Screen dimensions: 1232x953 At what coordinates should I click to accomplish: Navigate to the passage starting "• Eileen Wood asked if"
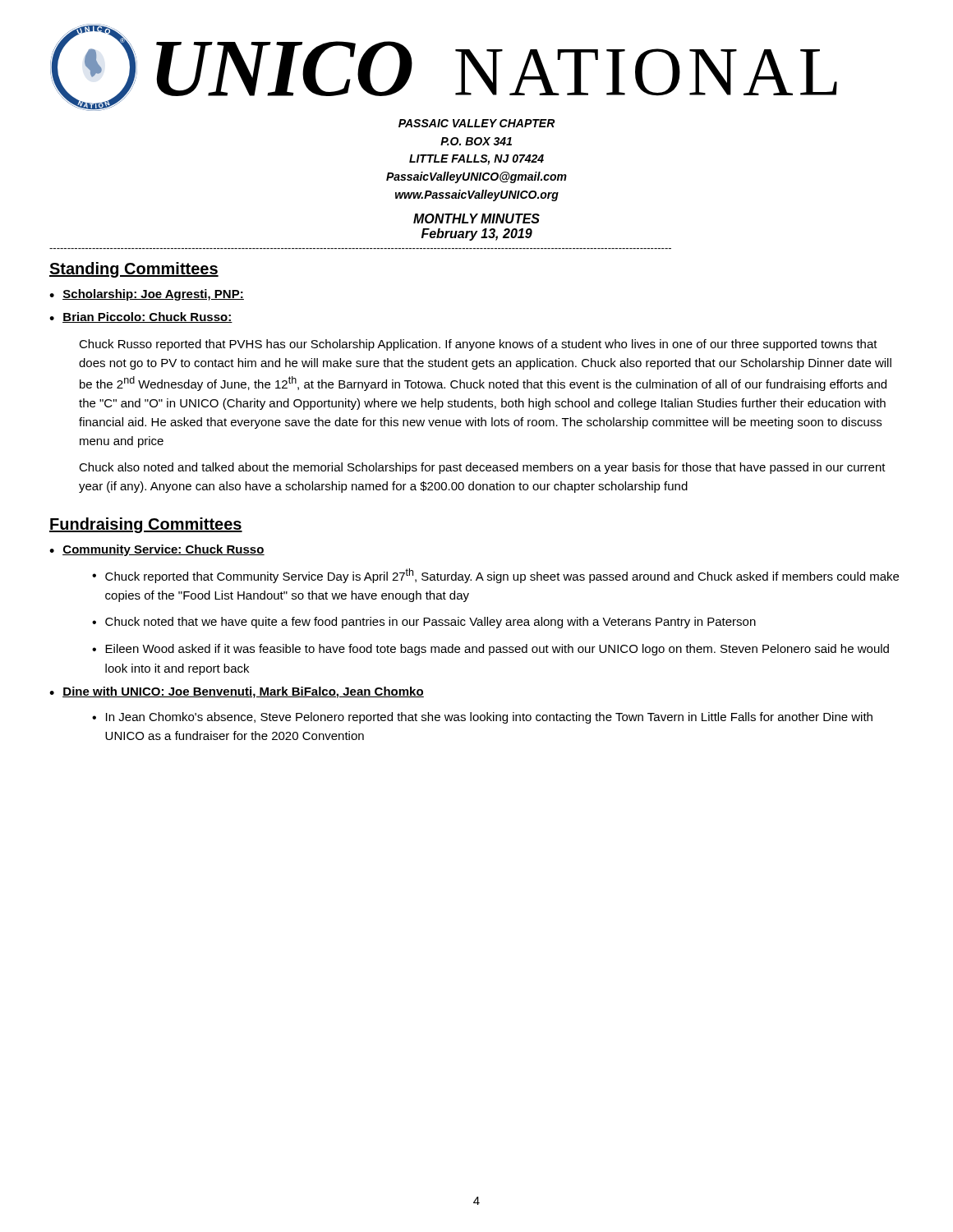(498, 658)
